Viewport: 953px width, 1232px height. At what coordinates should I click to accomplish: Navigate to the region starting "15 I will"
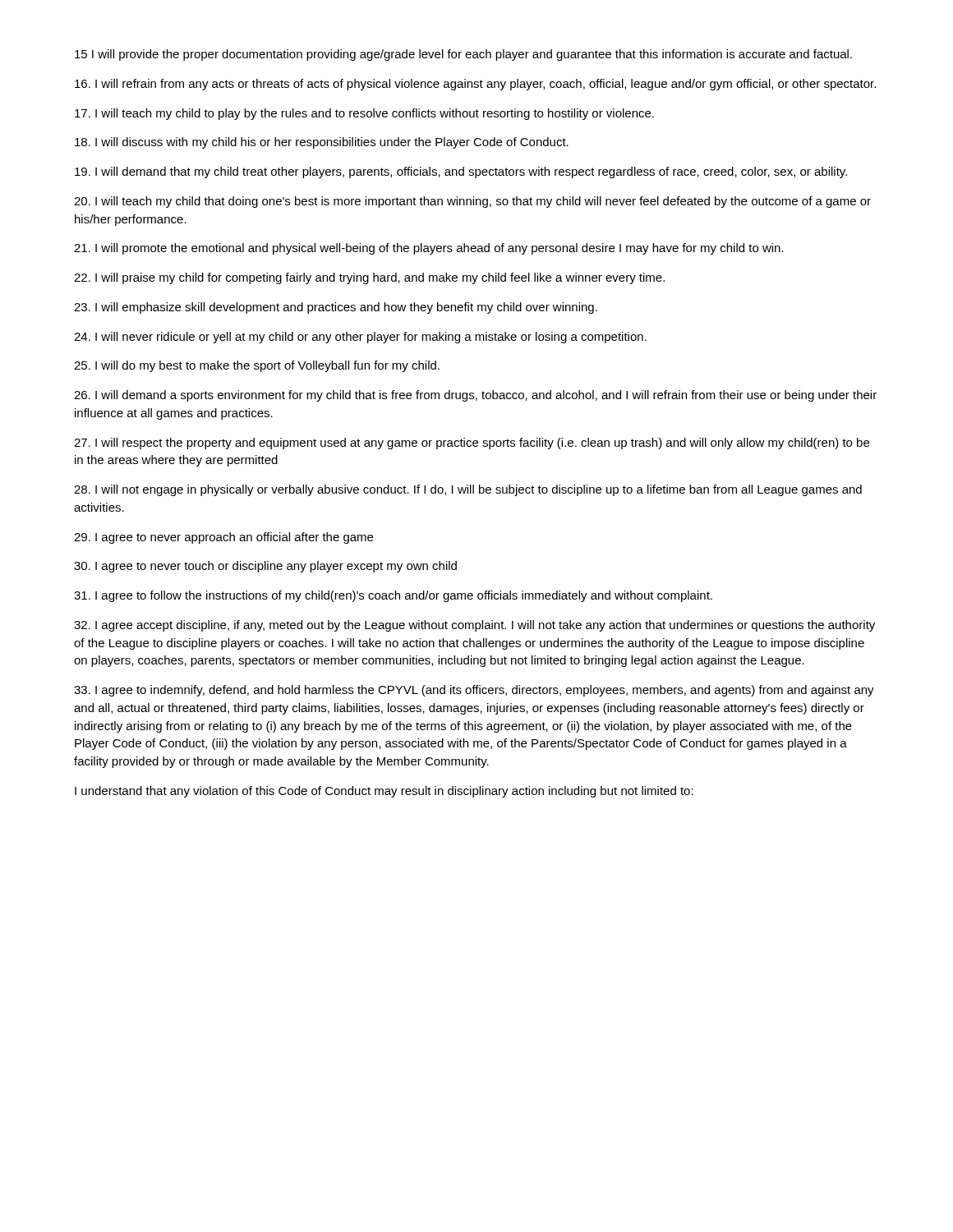pos(463,54)
